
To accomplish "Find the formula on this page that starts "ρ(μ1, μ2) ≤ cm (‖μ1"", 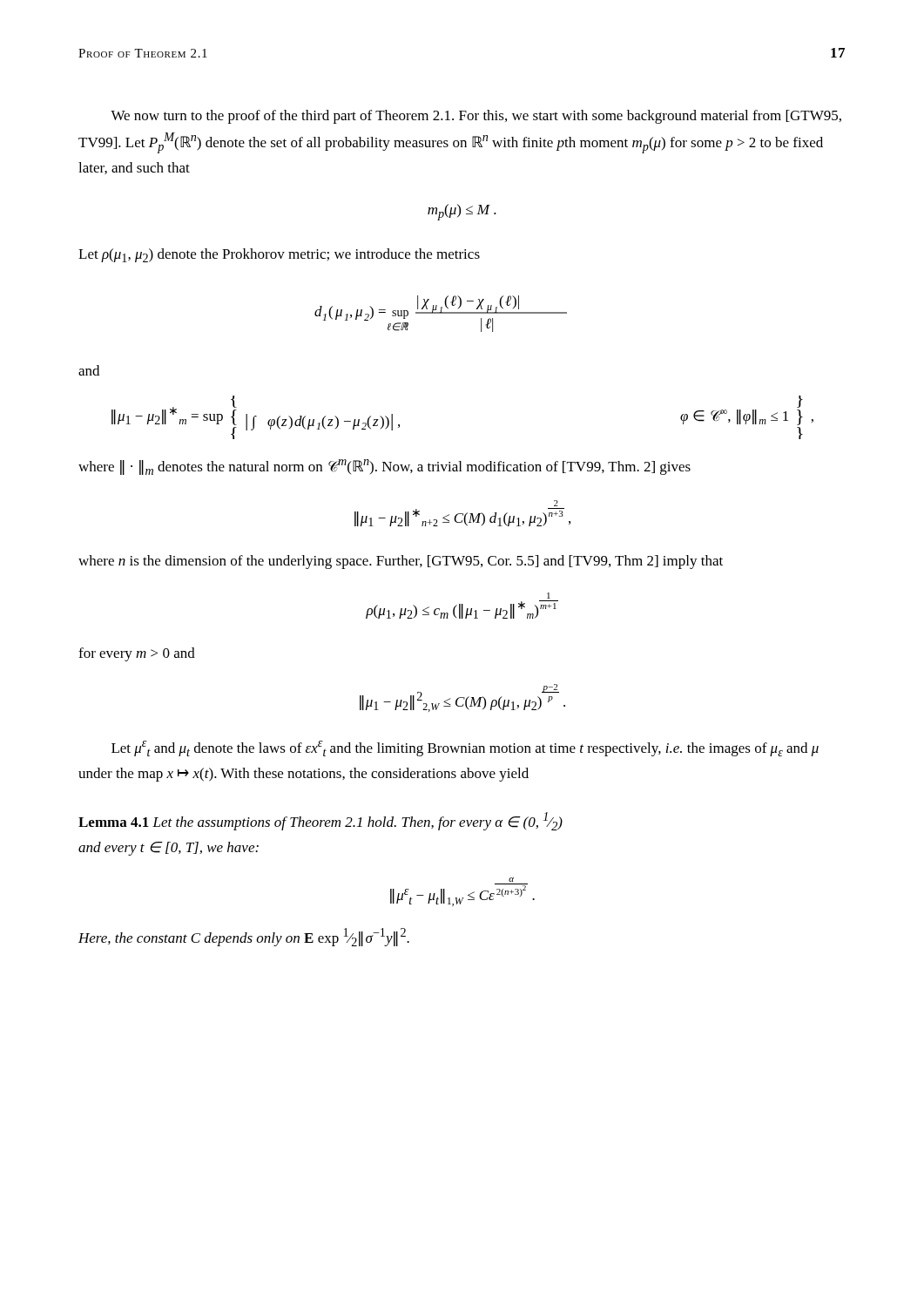I will pyautogui.click(x=462, y=606).
